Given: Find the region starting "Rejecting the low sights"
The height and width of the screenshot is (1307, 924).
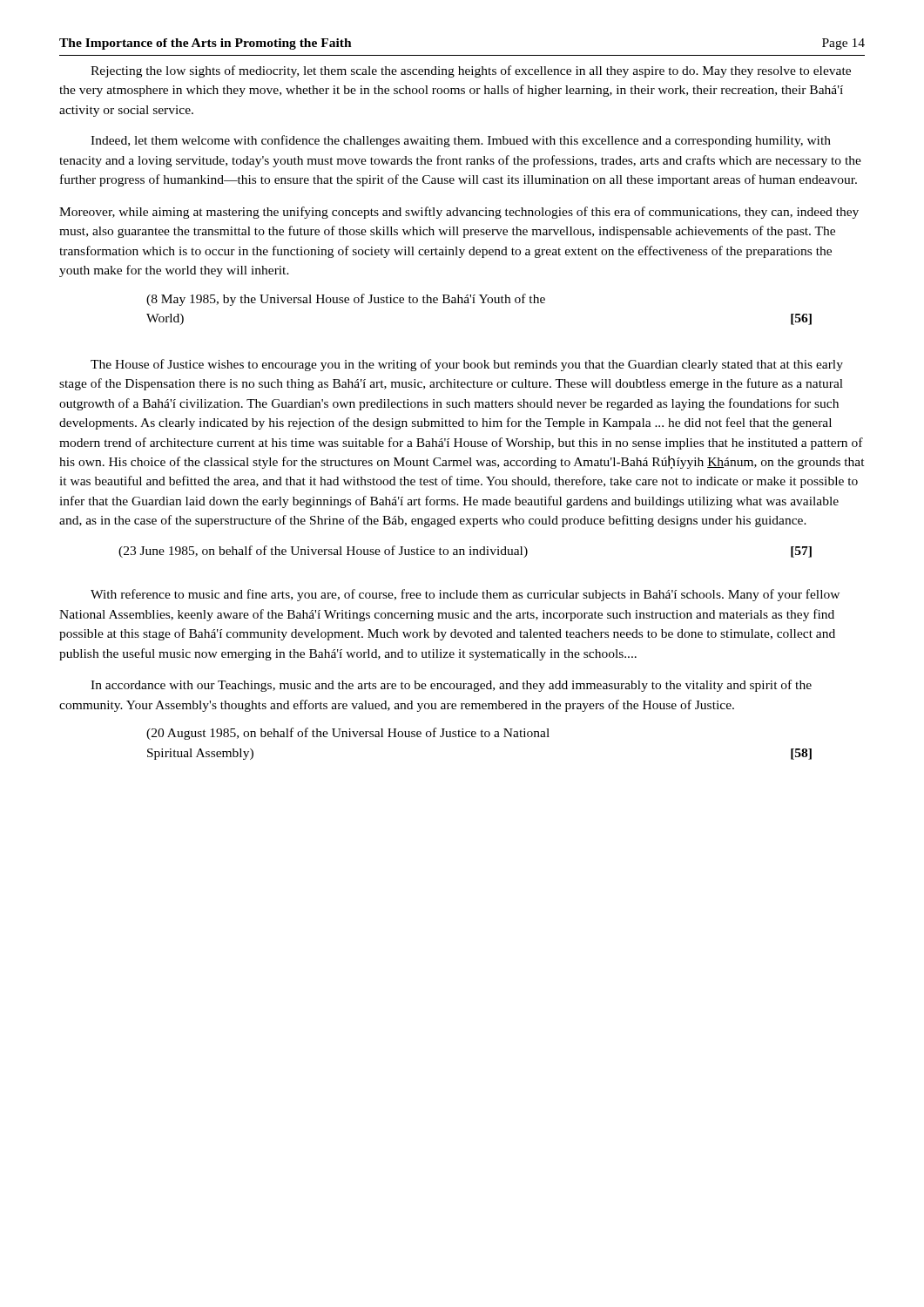Looking at the screenshot, I should point(455,90).
